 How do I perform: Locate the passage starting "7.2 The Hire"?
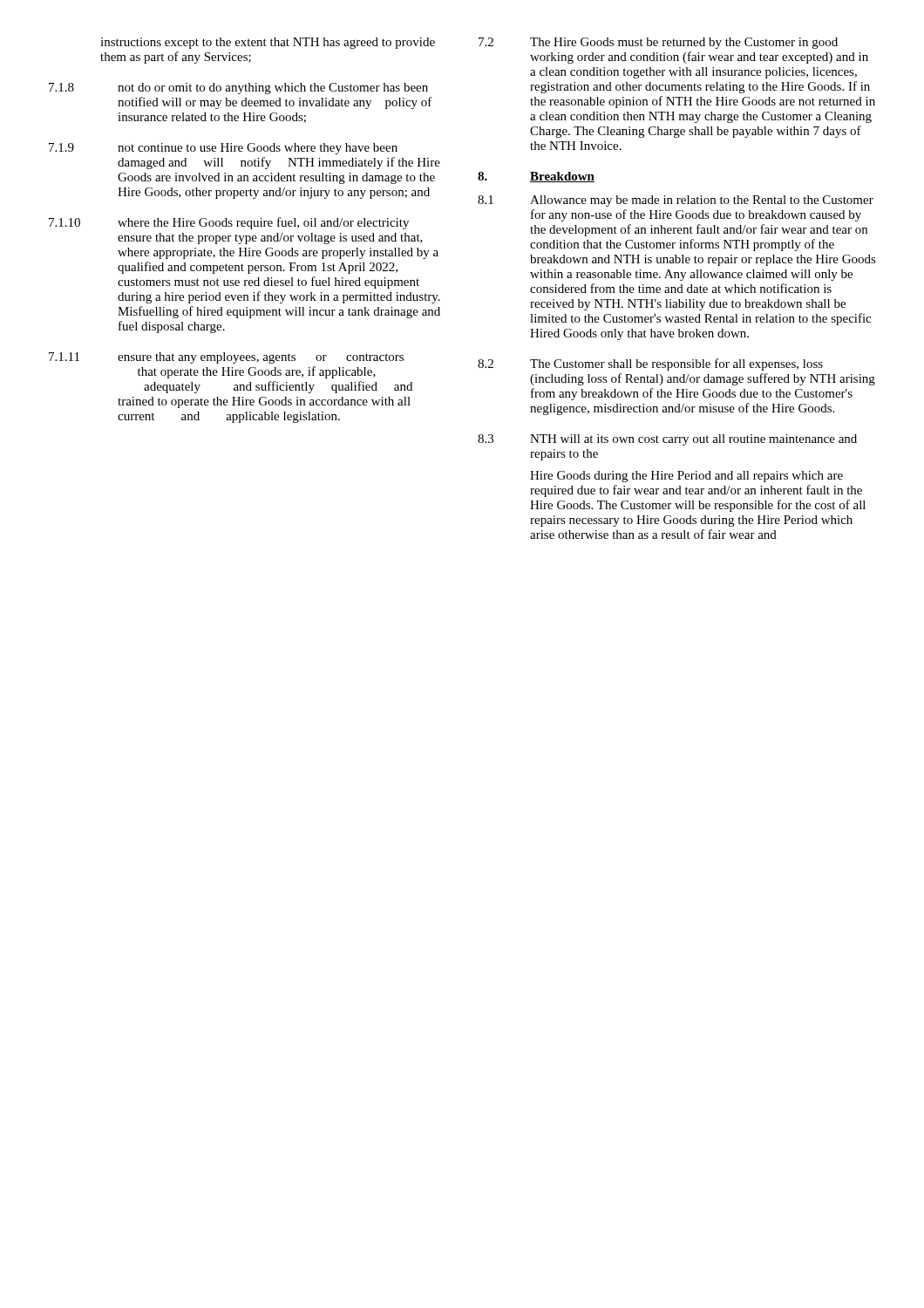point(677,94)
